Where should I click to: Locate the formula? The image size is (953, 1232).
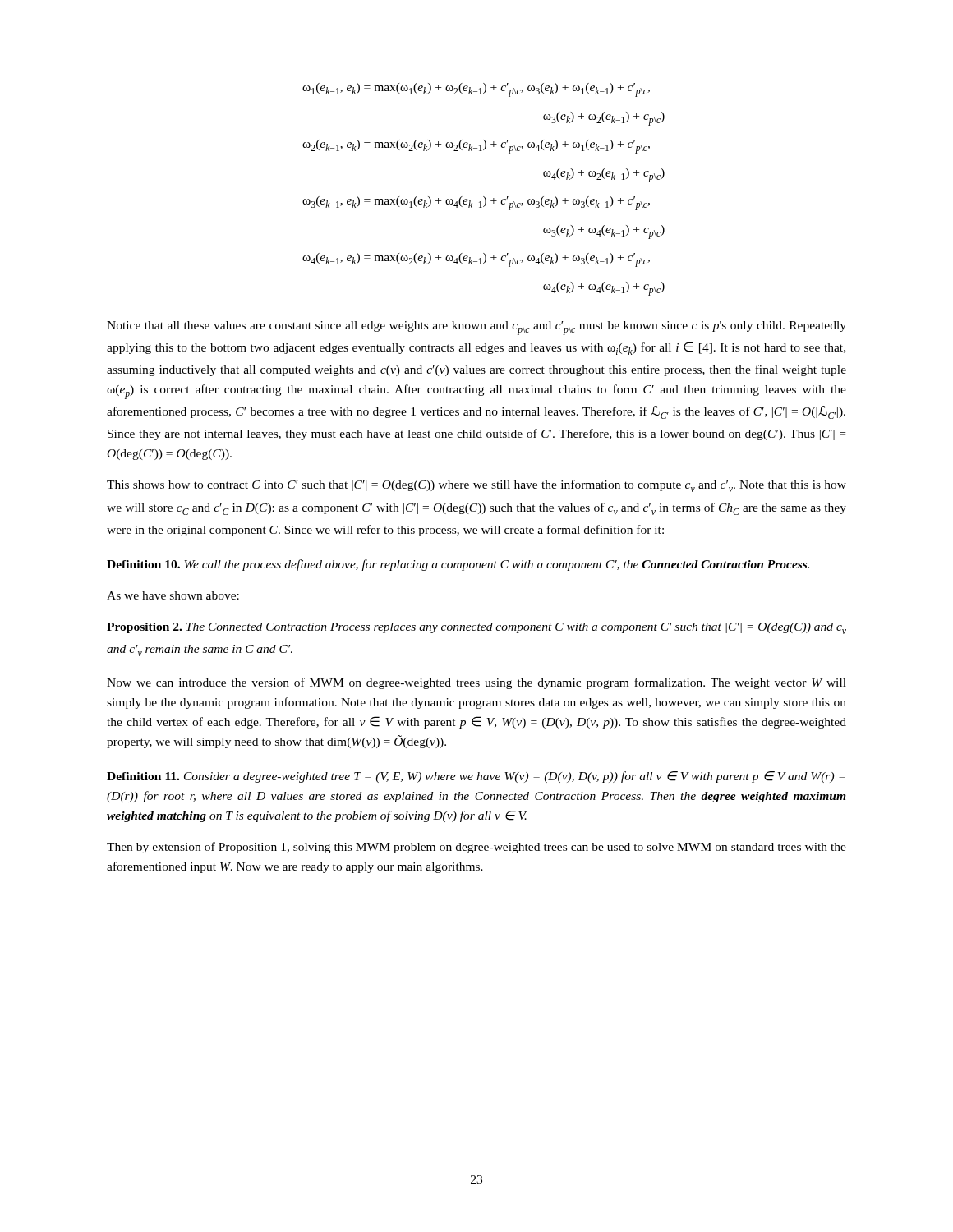point(476,187)
